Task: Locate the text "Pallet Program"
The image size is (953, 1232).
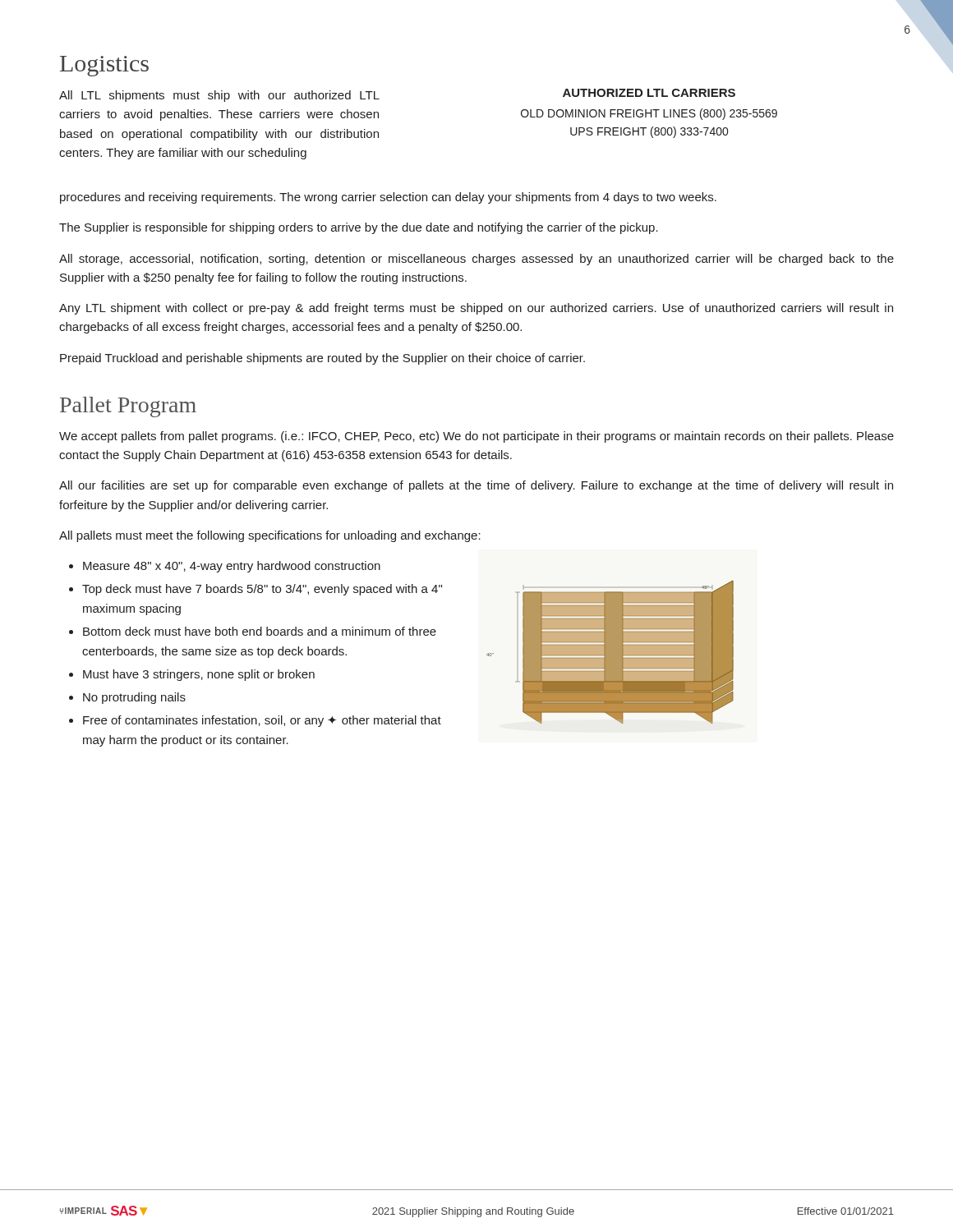Action: click(x=128, y=407)
